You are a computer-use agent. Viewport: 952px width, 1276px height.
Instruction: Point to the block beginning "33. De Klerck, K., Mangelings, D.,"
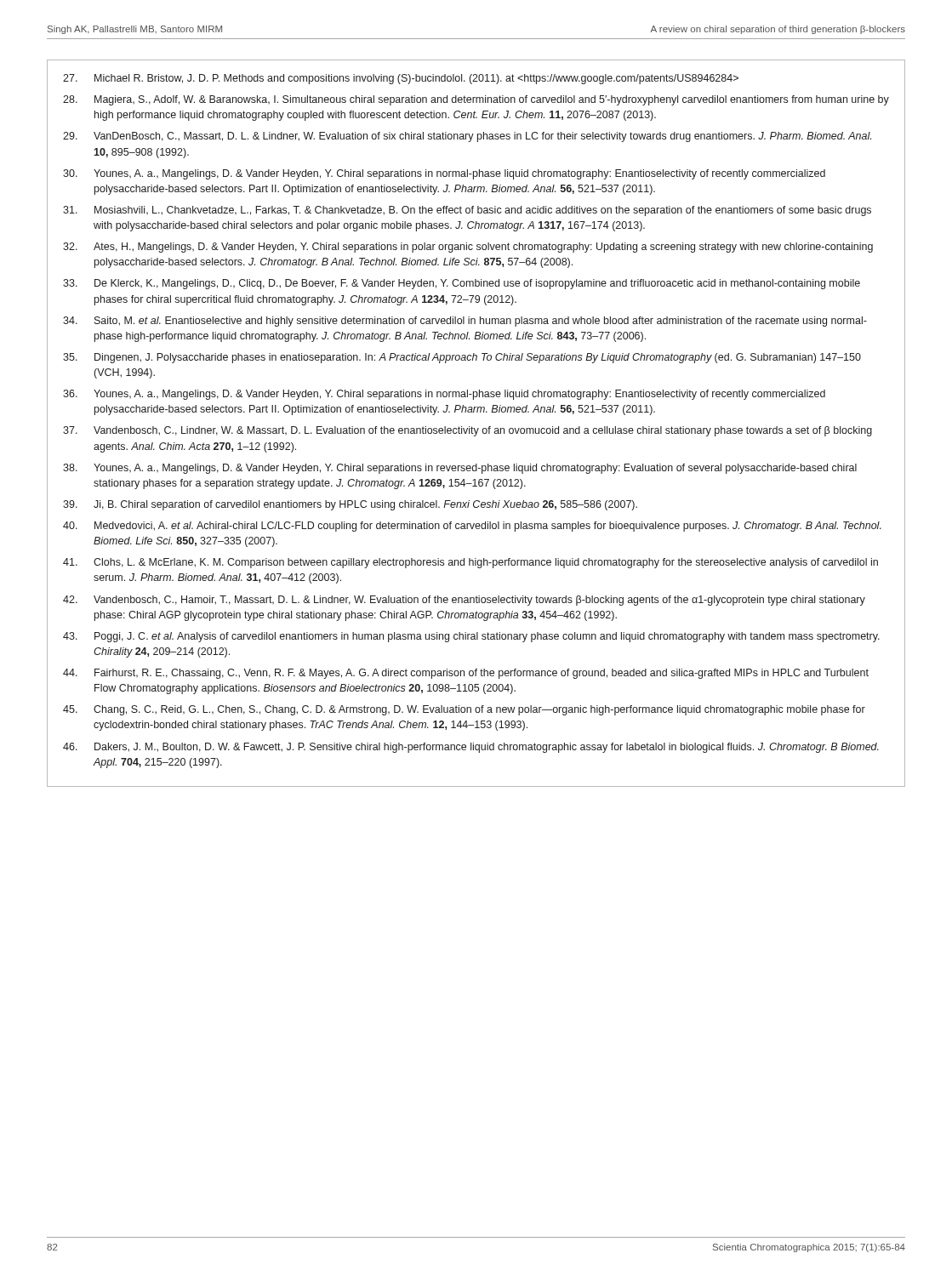[476, 291]
